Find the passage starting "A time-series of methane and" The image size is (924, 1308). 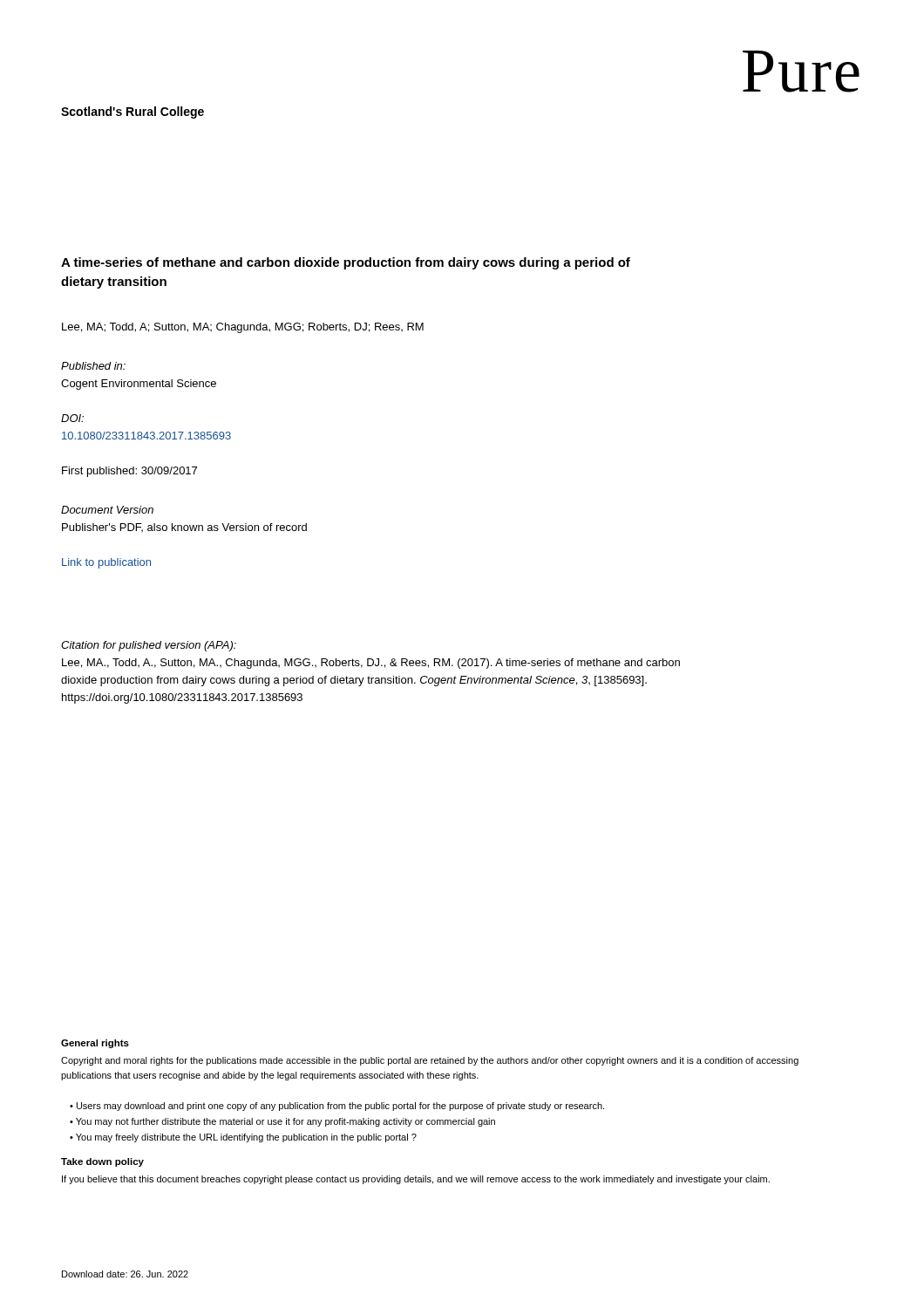point(346,272)
